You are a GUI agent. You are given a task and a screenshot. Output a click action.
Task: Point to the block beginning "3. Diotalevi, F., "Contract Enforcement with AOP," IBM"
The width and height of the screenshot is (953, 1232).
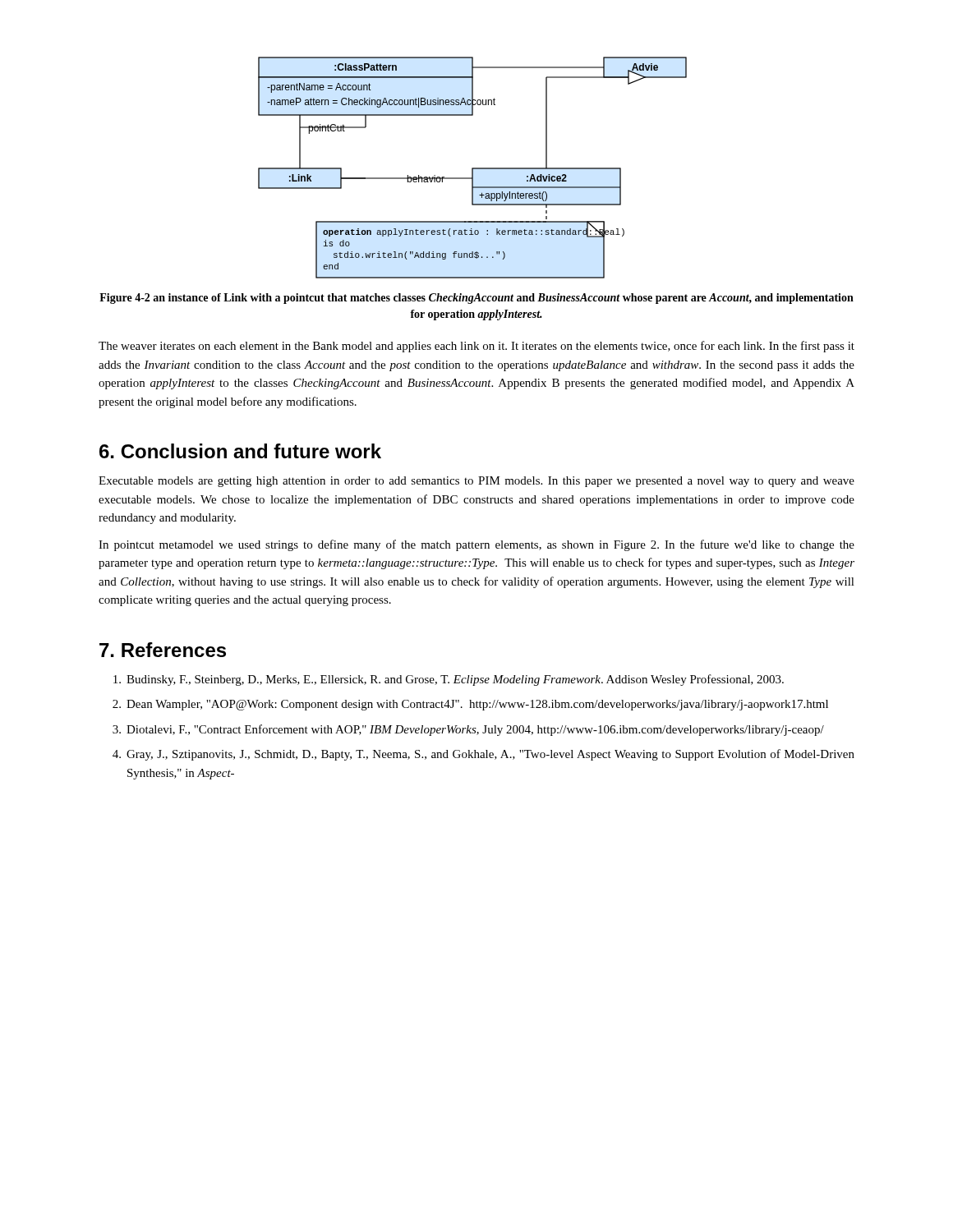click(x=476, y=729)
